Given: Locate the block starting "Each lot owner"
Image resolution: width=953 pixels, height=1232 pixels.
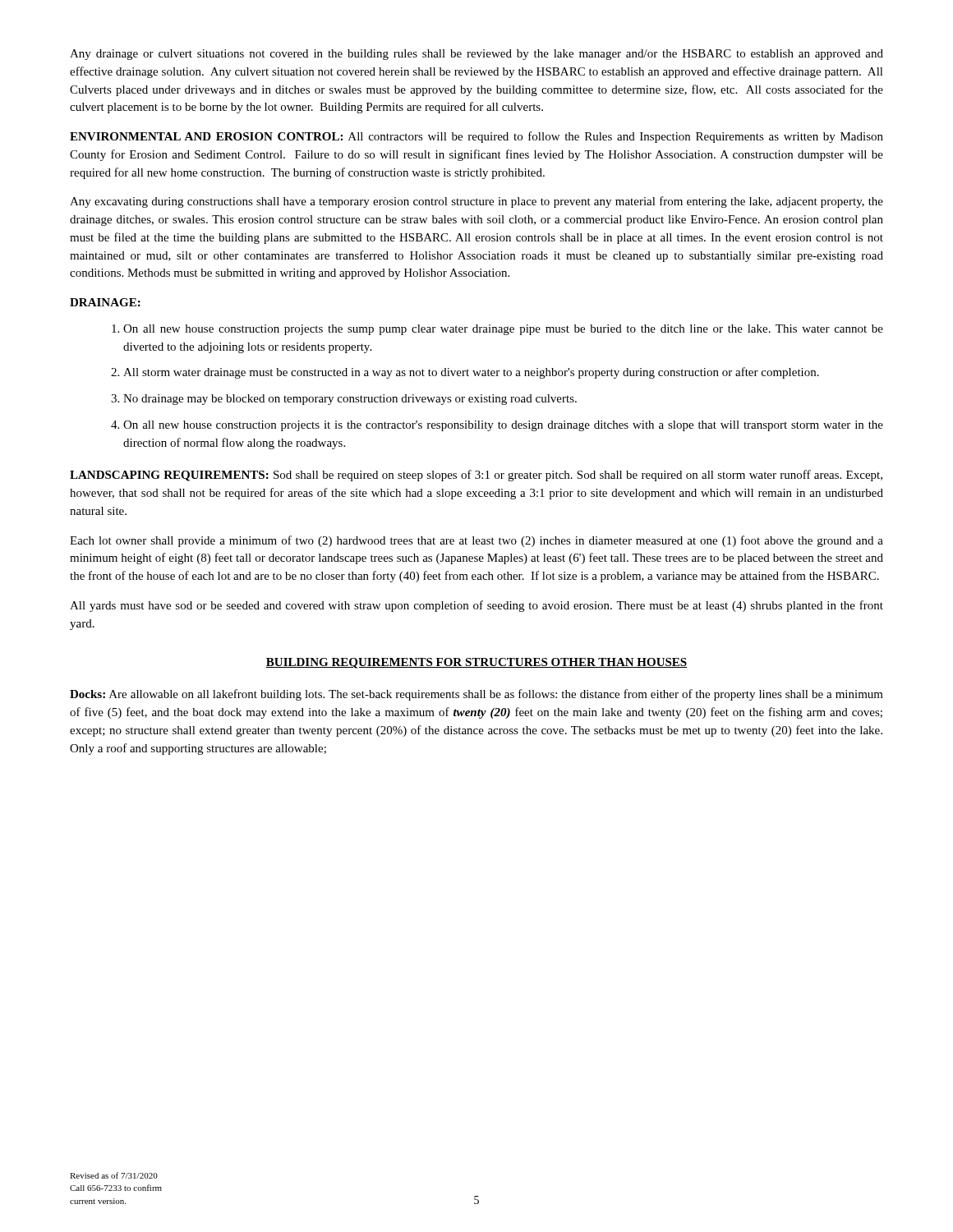Looking at the screenshot, I should coord(476,559).
